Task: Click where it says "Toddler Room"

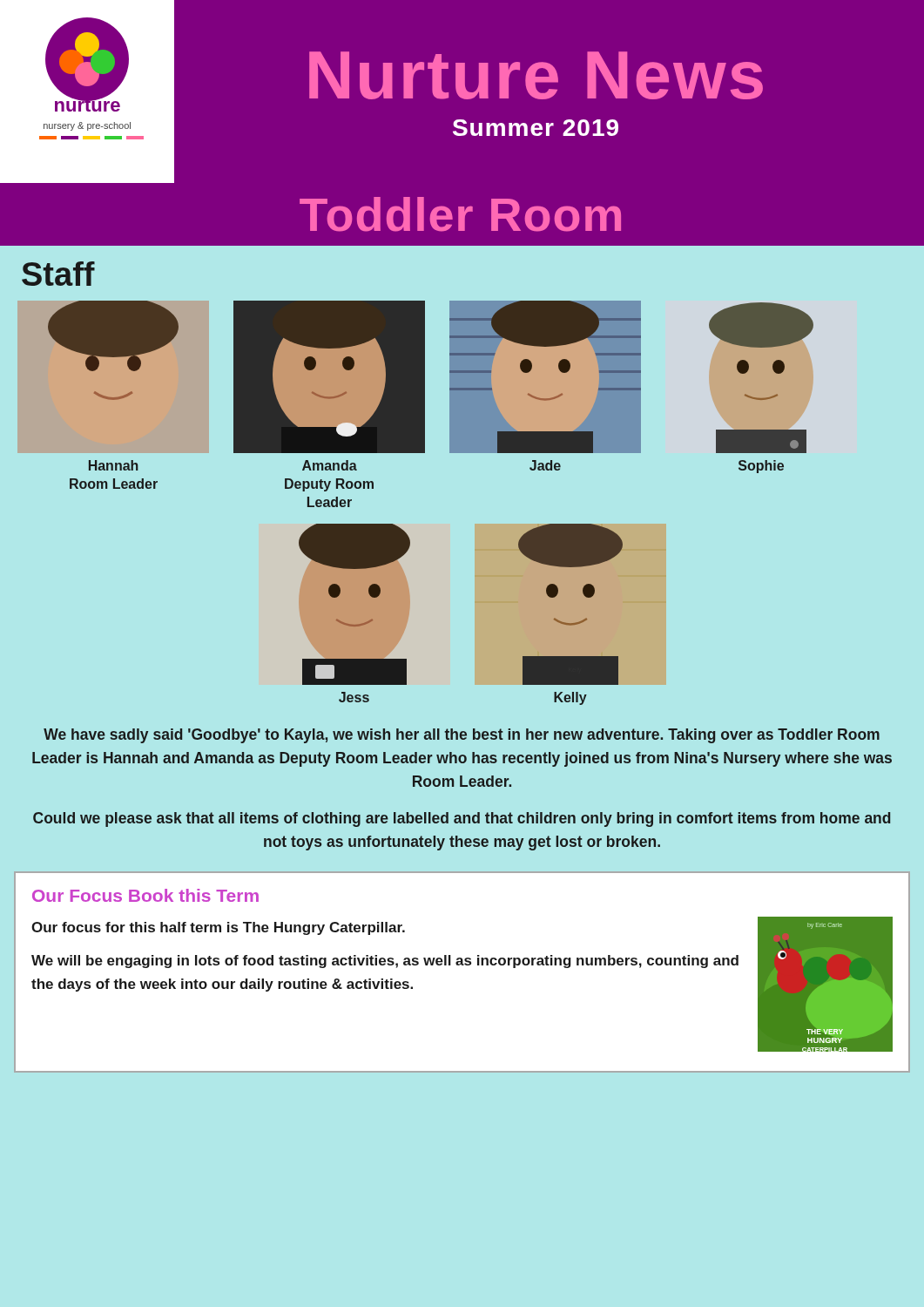Action: pyautogui.click(x=462, y=214)
